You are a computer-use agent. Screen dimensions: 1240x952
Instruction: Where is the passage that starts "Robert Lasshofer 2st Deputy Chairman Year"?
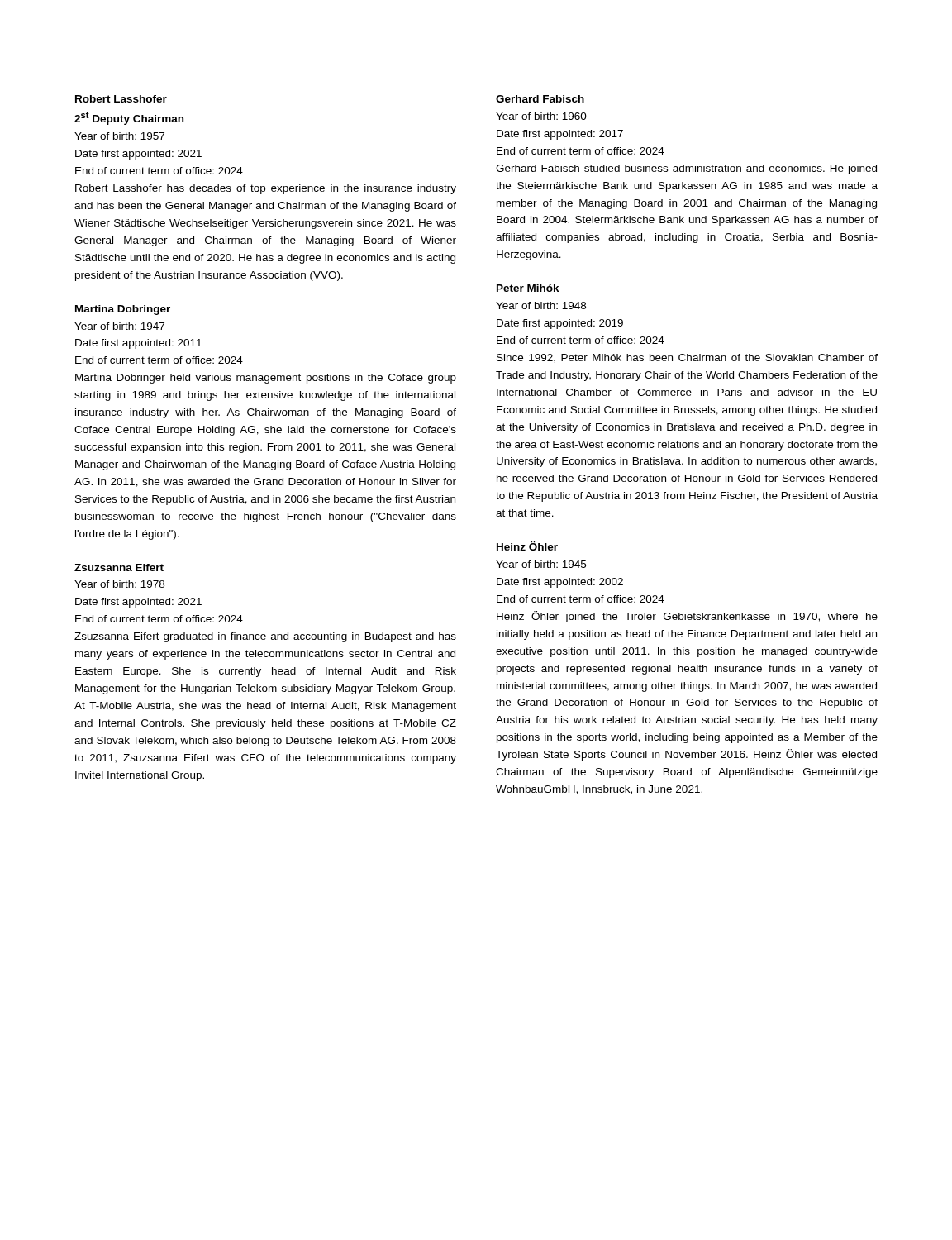point(265,187)
